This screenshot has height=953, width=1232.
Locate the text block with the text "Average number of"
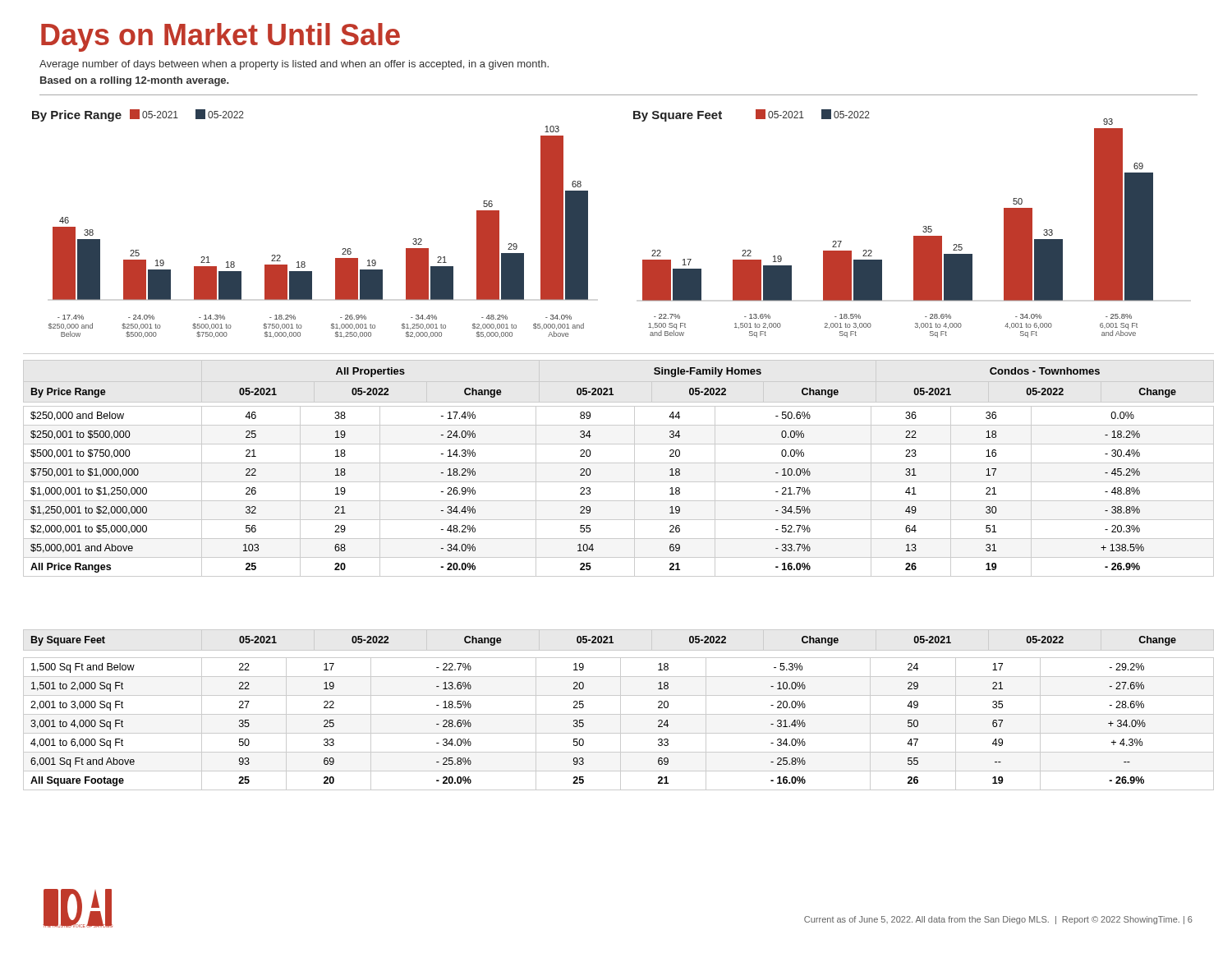(294, 72)
